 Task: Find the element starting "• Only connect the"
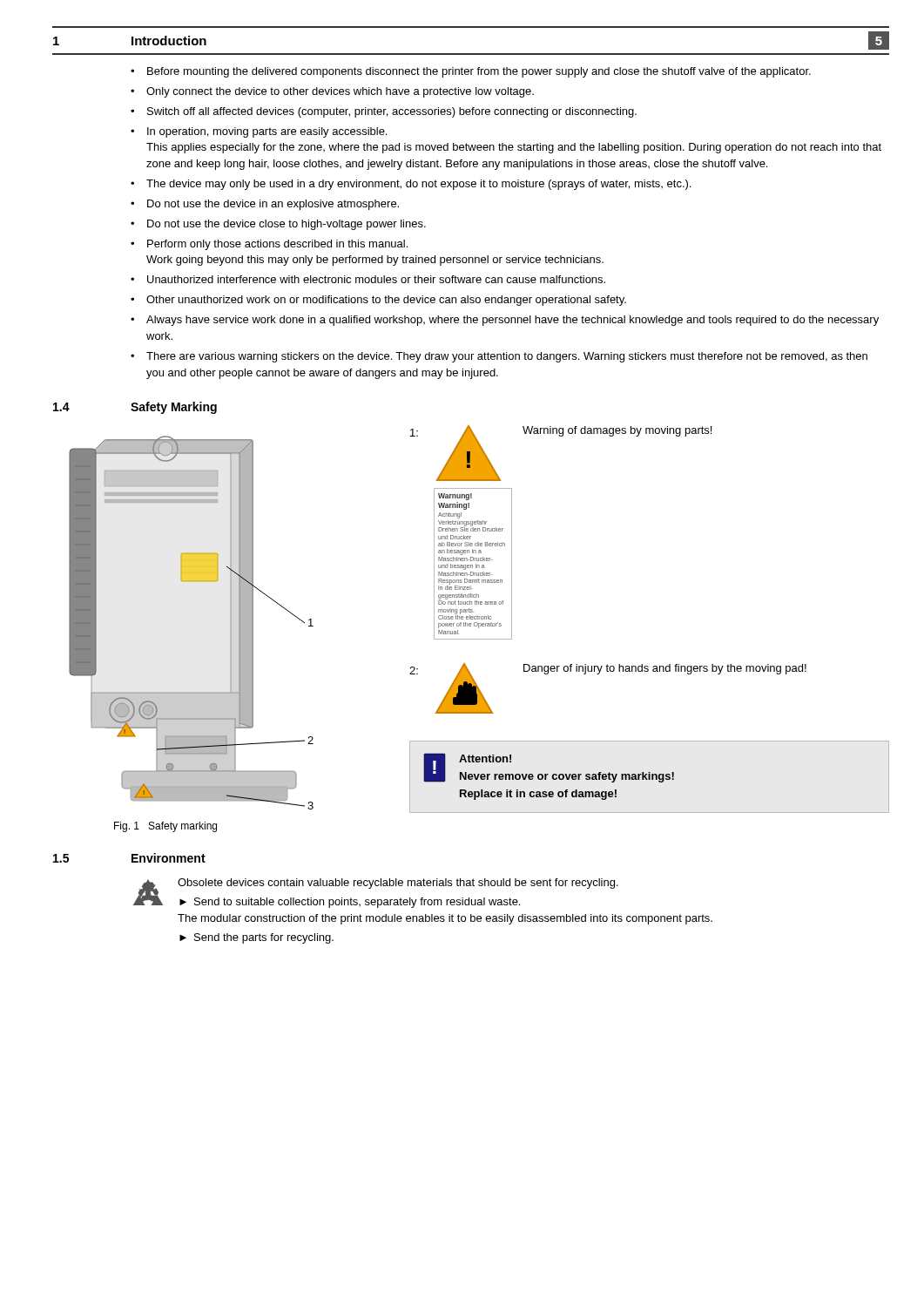point(510,92)
